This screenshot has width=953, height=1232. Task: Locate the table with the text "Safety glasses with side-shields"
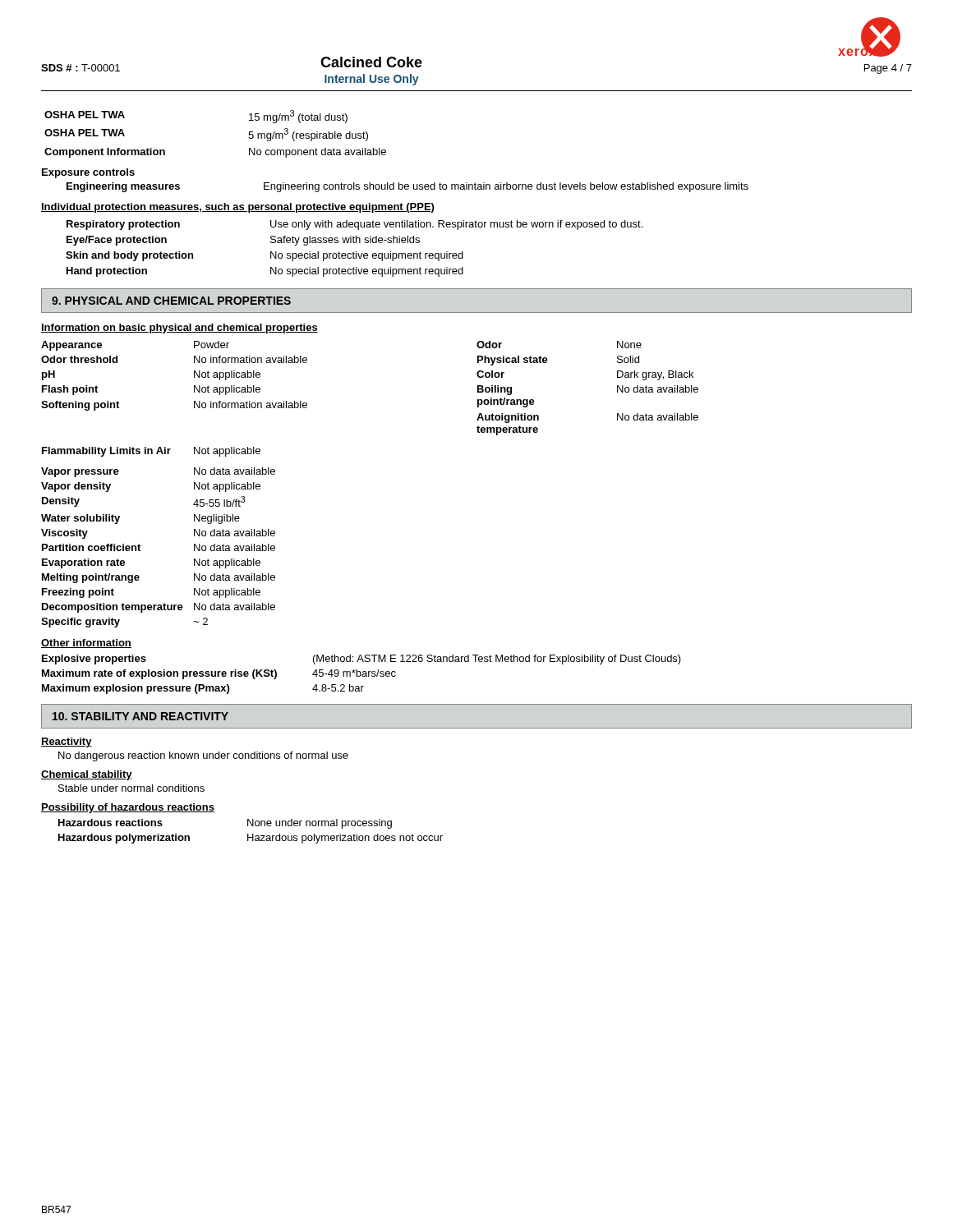tap(476, 247)
